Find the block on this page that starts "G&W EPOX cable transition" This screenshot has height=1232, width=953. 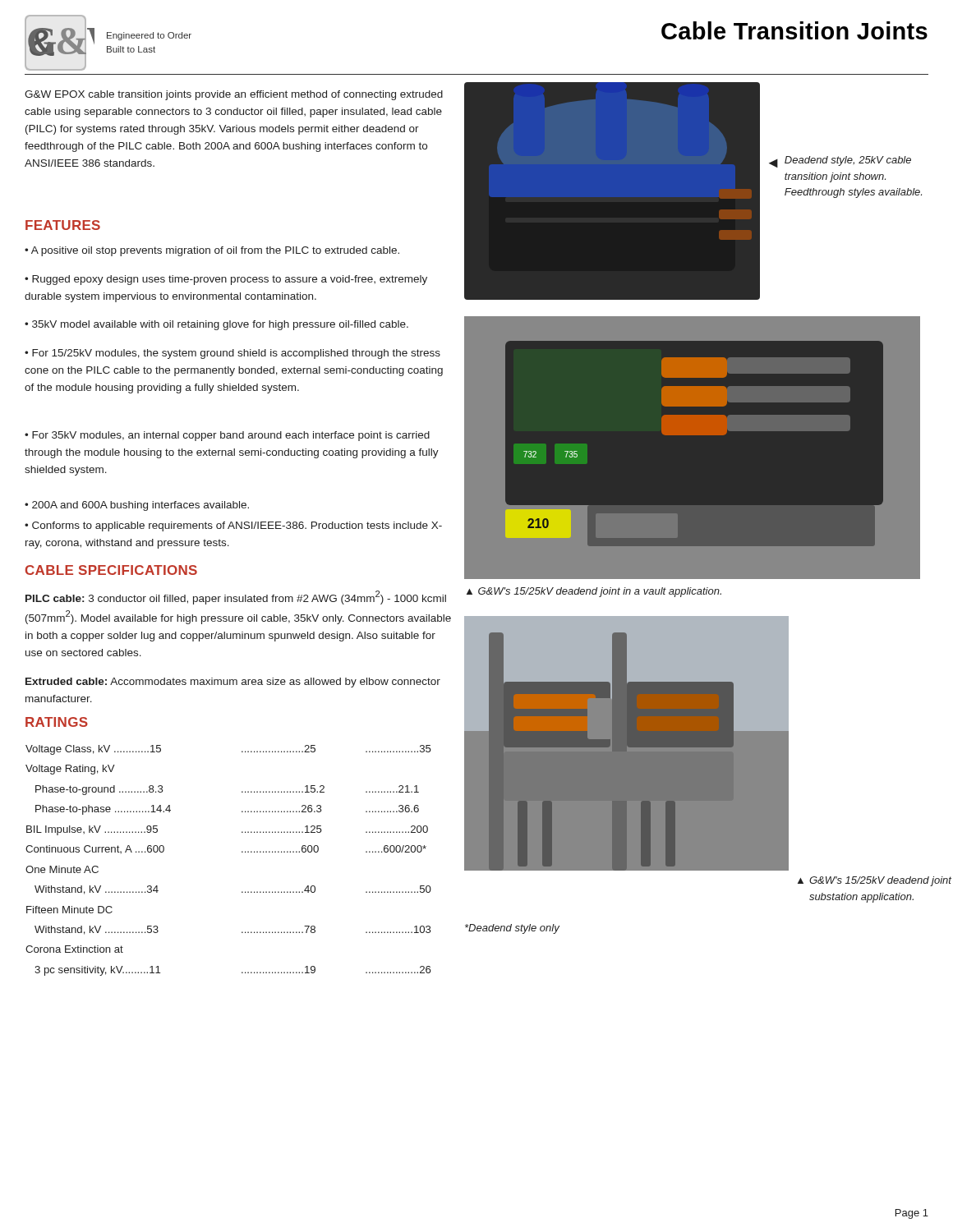(x=234, y=128)
